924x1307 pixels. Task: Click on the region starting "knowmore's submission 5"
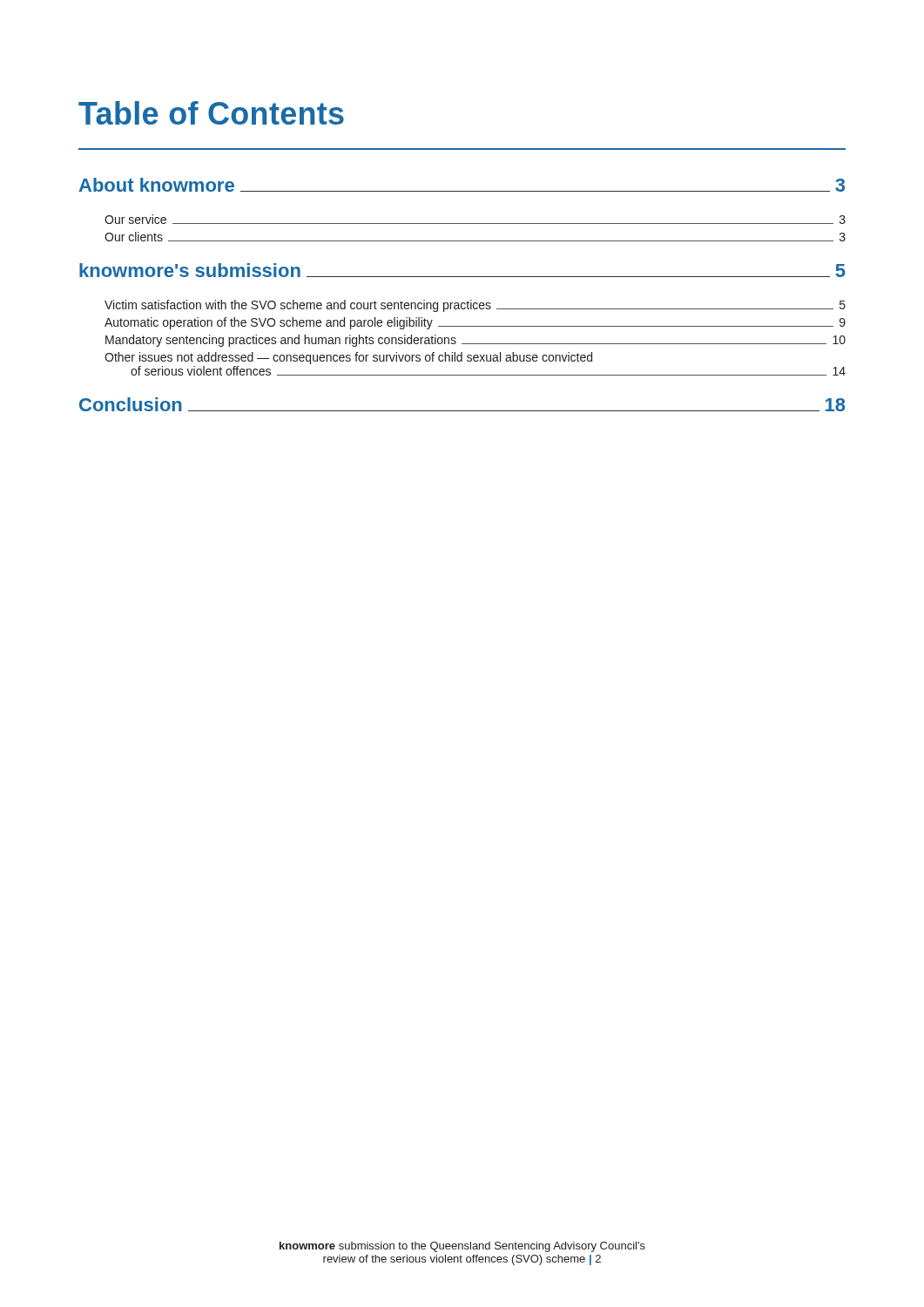(462, 271)
